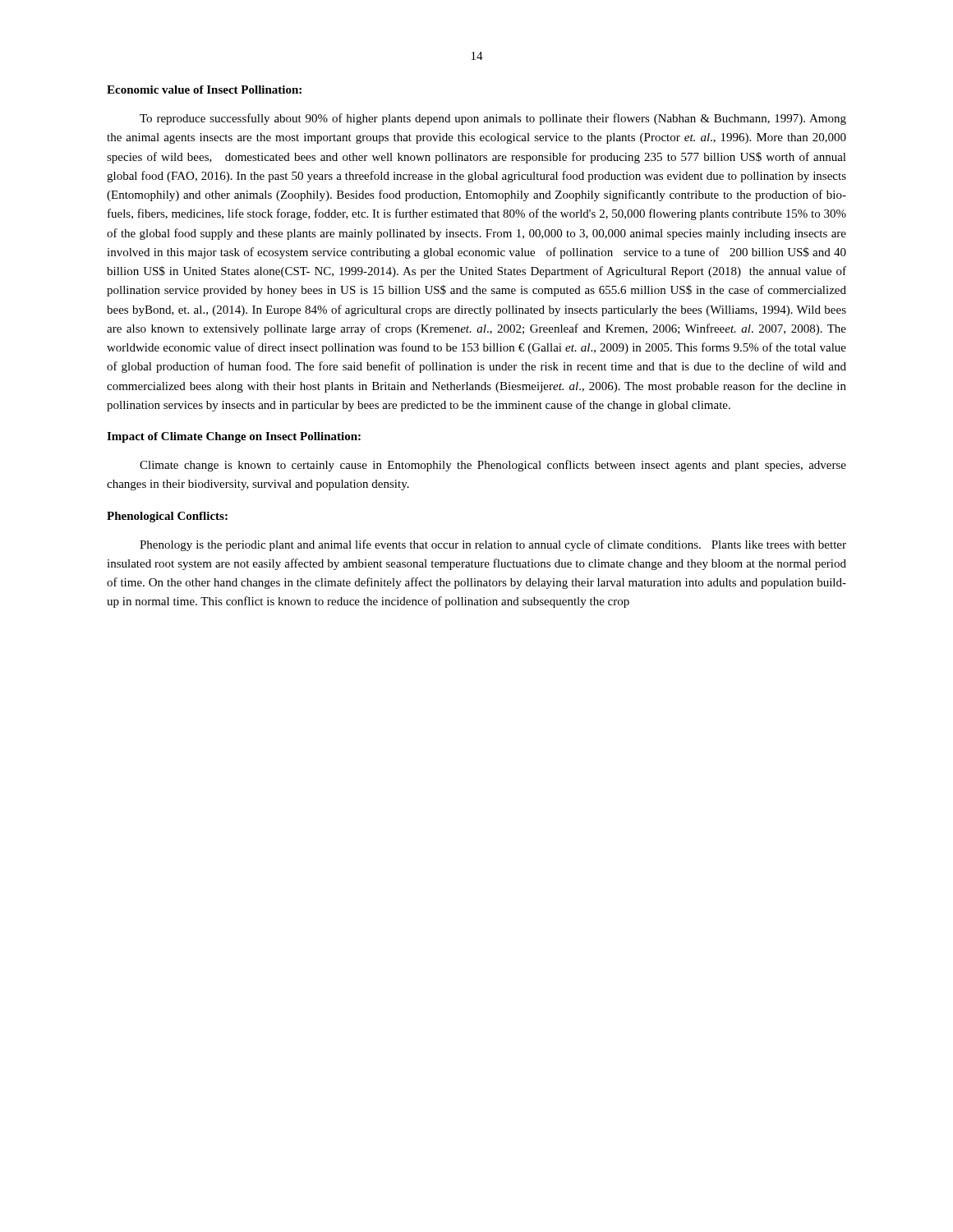Find "Economic value of Insect Pollination:" on this page
The width and height of the screenshot is (953, 1232).
coord(205,90)
